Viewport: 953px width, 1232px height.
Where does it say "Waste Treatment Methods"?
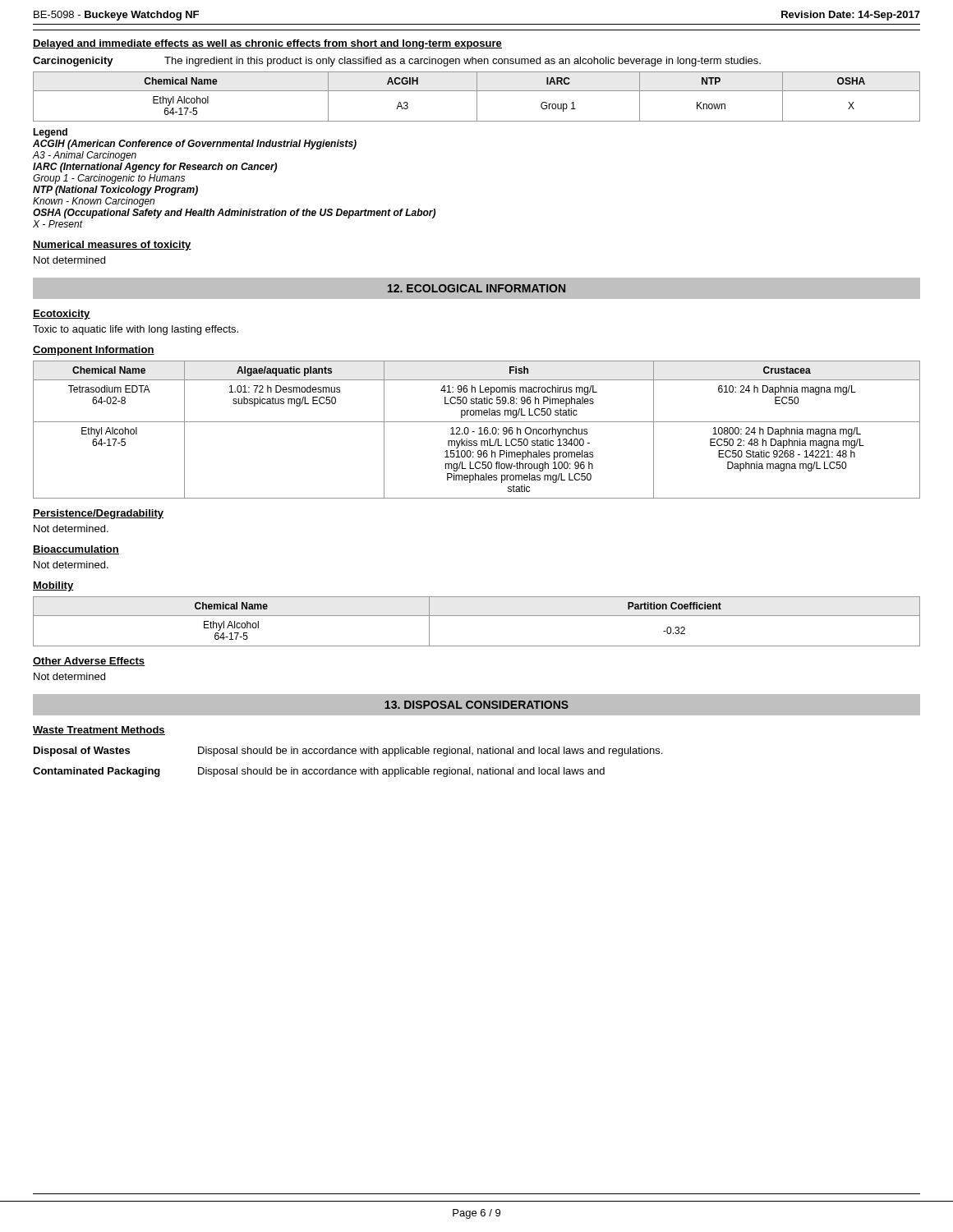click(99, 730)
